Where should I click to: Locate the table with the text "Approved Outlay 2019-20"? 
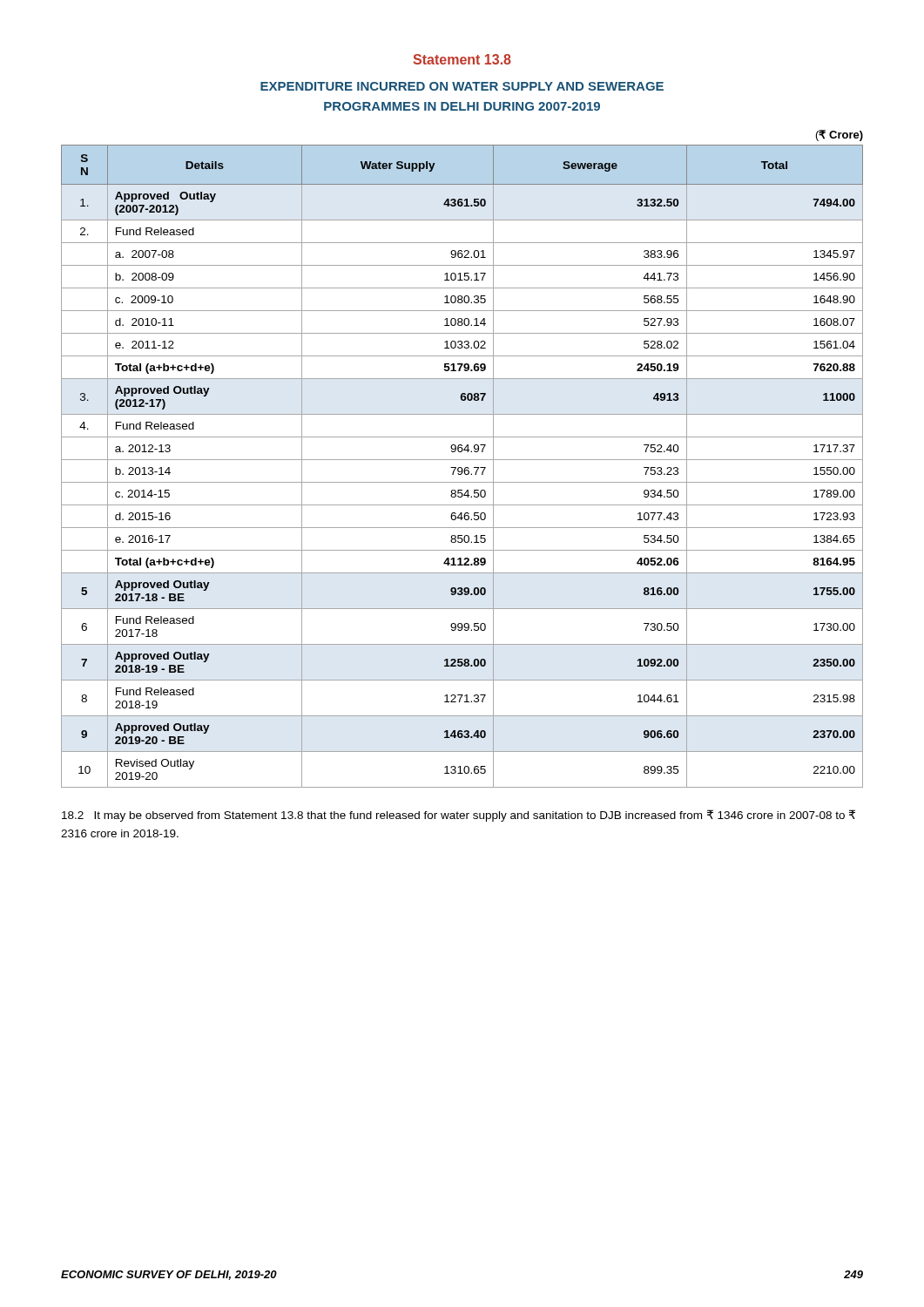[462, 458]
